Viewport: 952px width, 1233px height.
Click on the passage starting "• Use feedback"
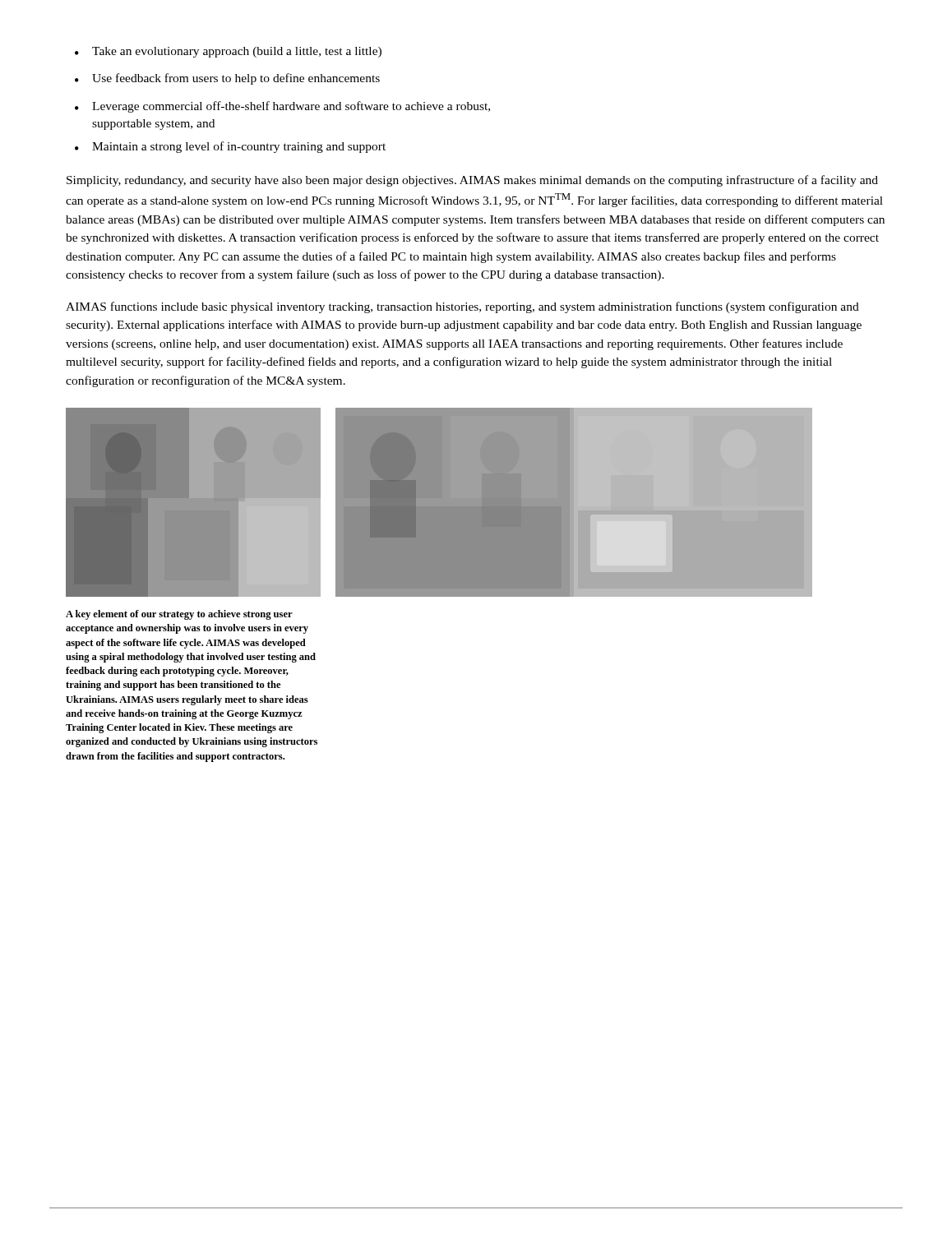[x=227, y=81]
